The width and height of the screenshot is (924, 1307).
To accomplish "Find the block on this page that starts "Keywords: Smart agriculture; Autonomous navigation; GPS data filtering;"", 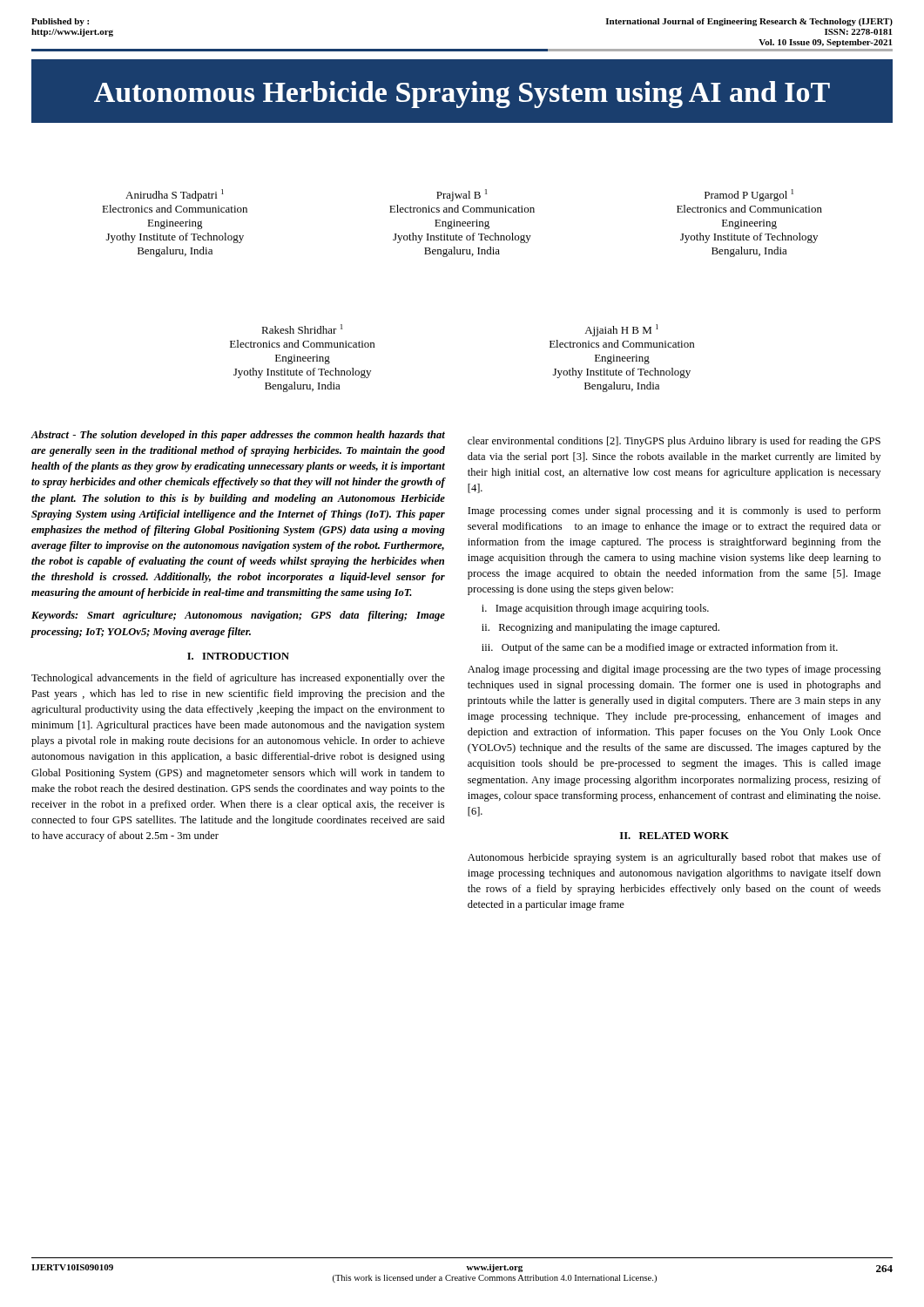I will tap(238, 623).
